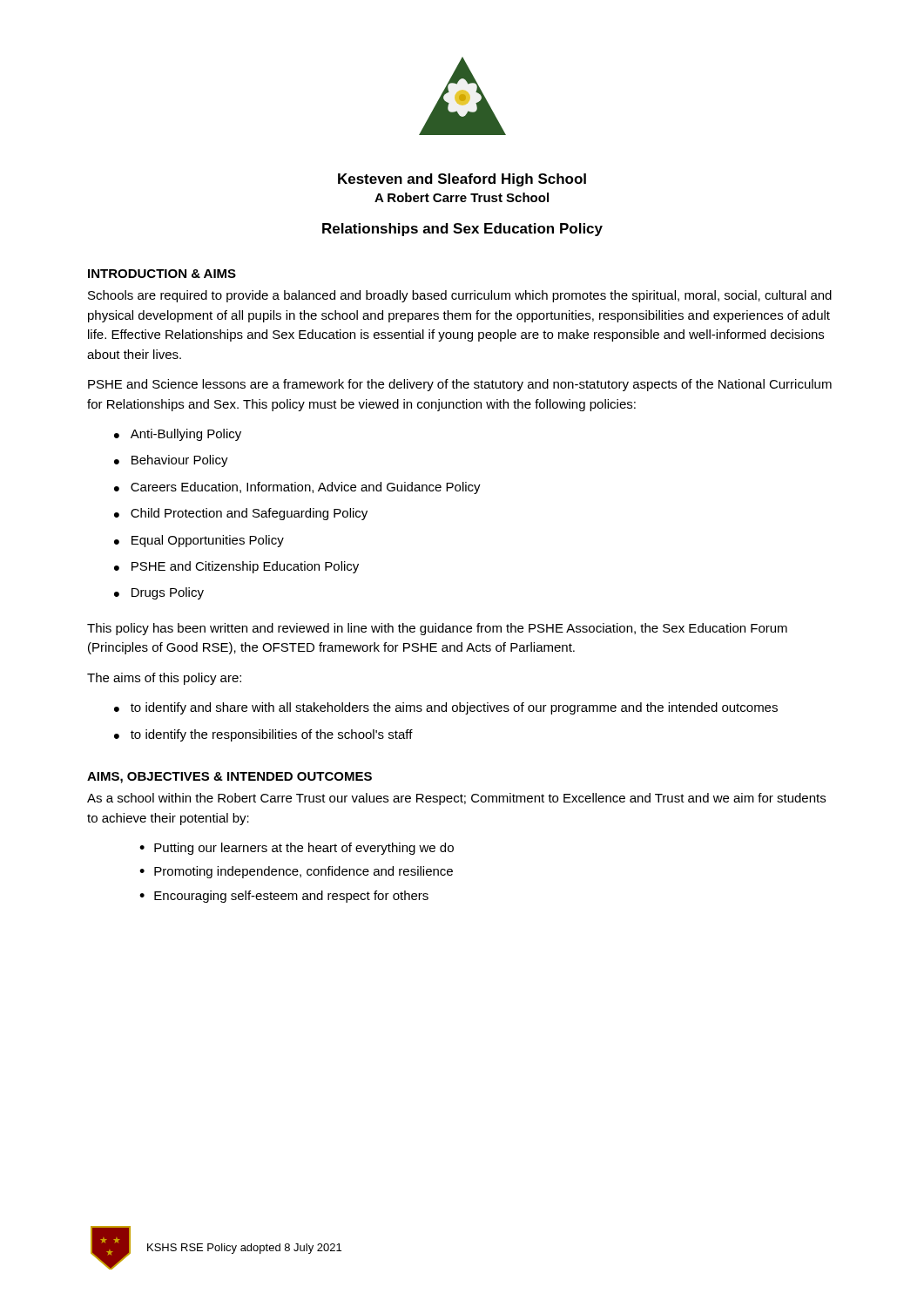Click on the block starting "•PSHE and Citizenship"
Viewport: 924px width, 1307px height.
[x=236, y=567]
